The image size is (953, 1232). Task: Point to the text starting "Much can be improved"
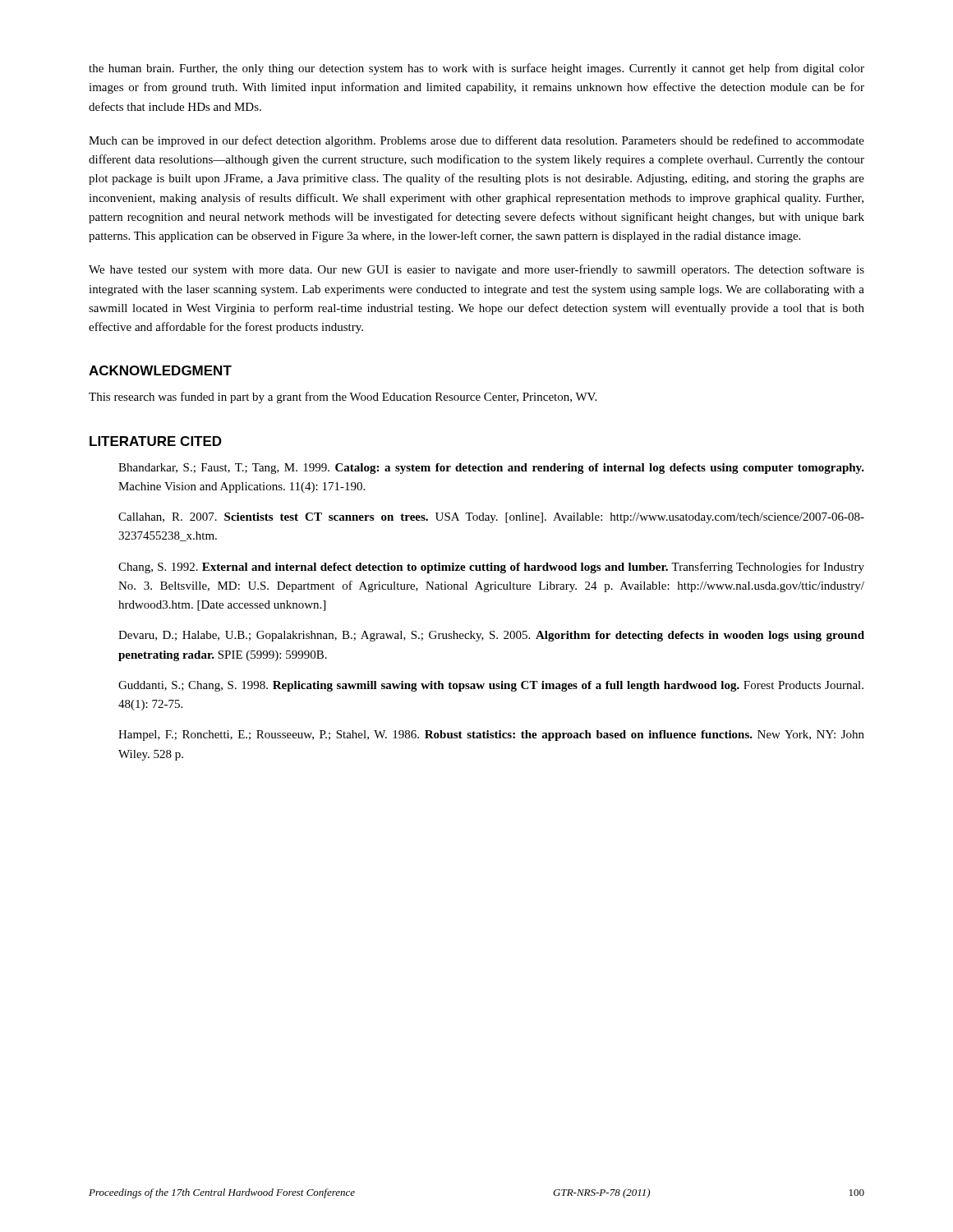(476, 188)
